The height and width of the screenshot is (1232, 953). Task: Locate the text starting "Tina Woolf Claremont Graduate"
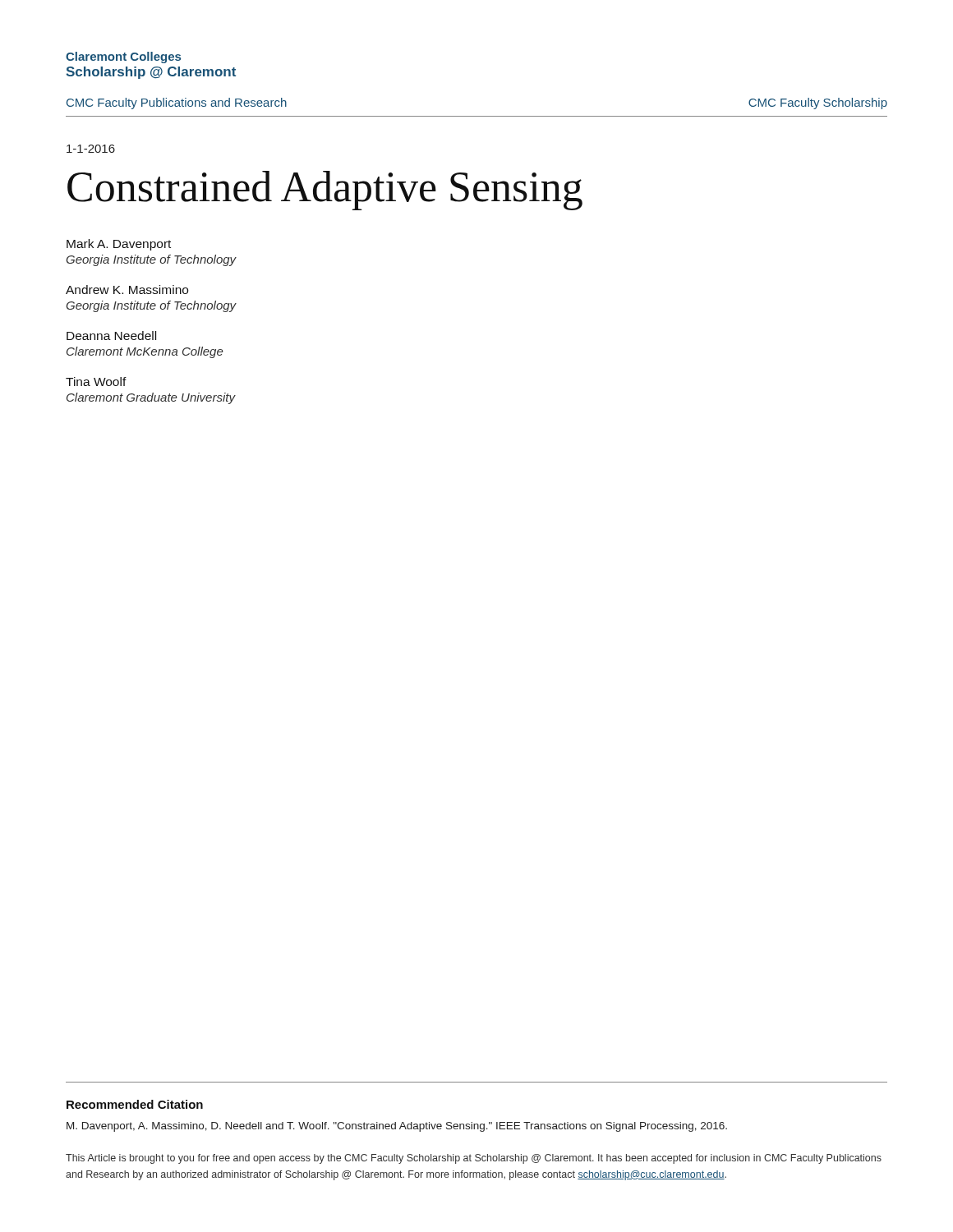tap(96, 382)
